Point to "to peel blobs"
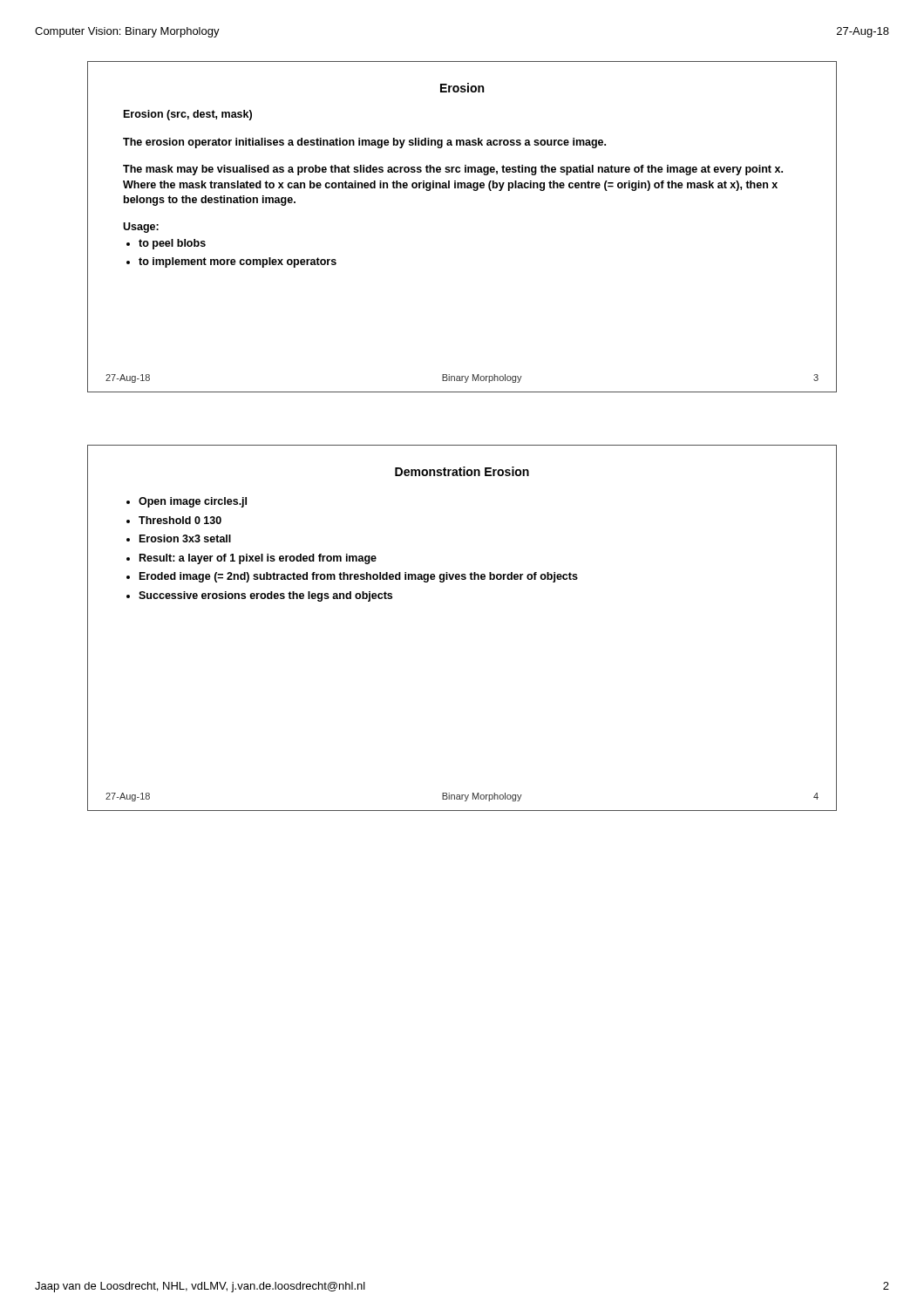Image resolution: width=924 pixels, height=1308 pixels. 172,243
